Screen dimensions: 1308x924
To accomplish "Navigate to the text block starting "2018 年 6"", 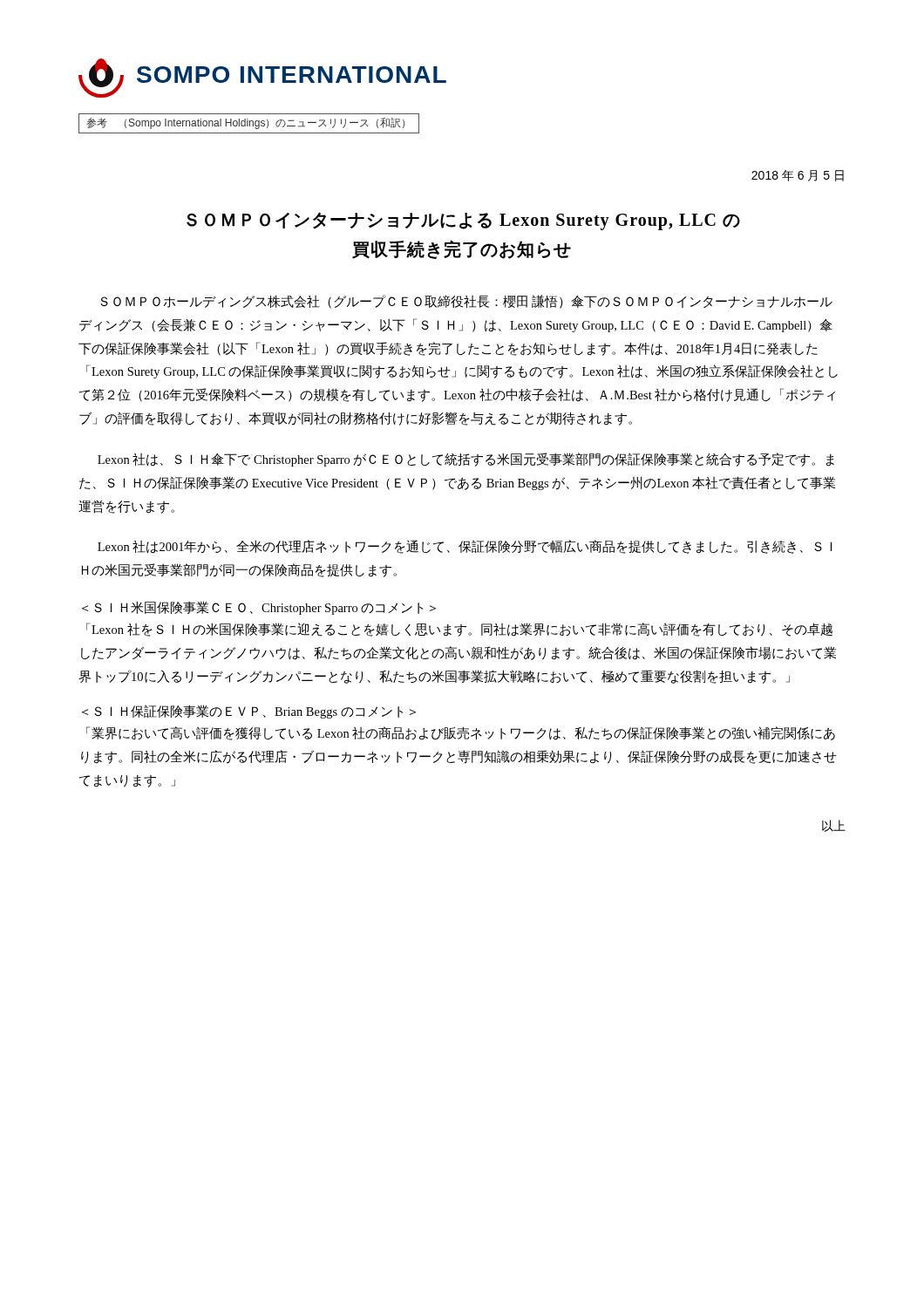I will 798,175.
